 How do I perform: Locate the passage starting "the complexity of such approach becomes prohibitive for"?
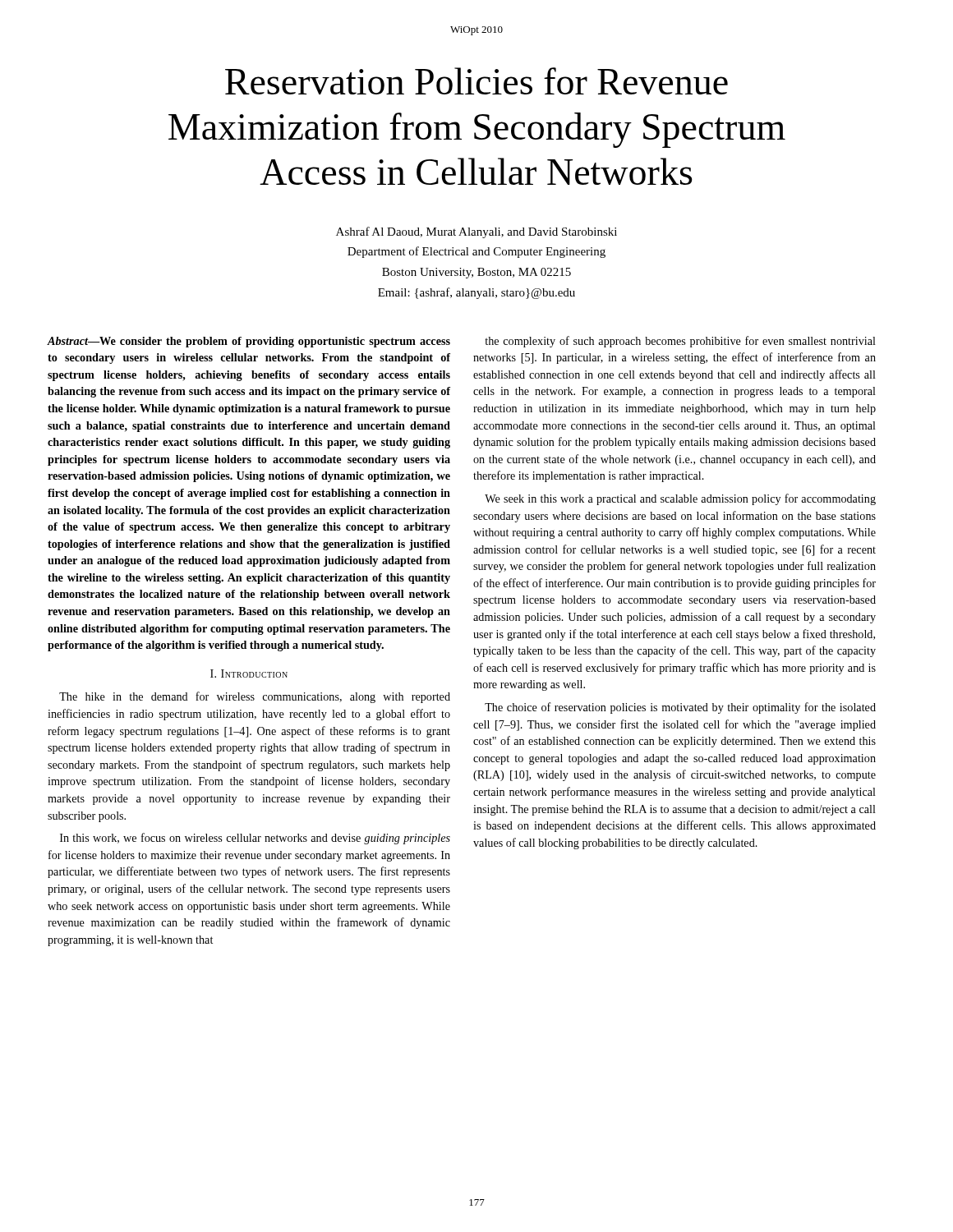click(675, 592)
